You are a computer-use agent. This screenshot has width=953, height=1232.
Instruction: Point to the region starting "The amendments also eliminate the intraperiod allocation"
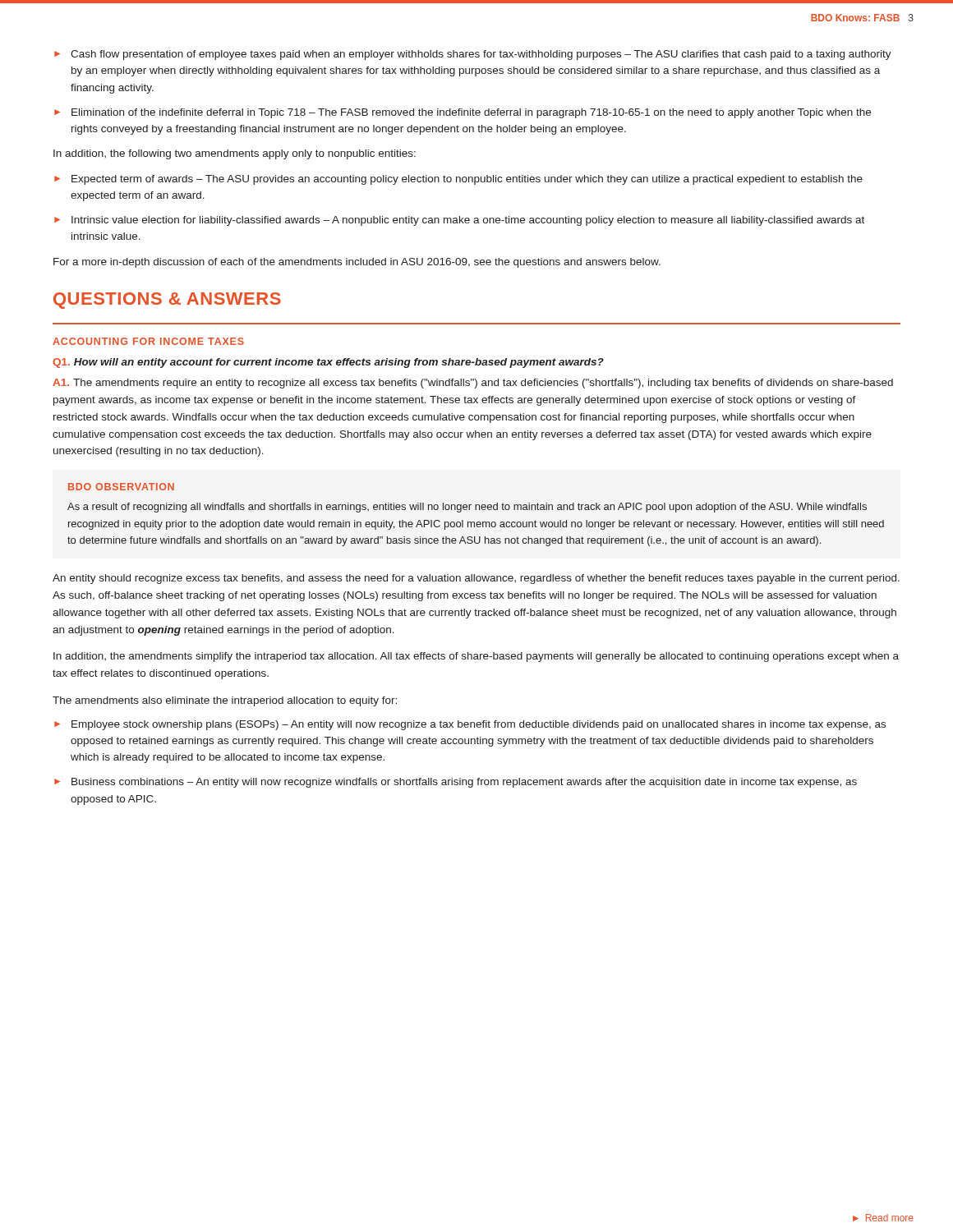225,700
